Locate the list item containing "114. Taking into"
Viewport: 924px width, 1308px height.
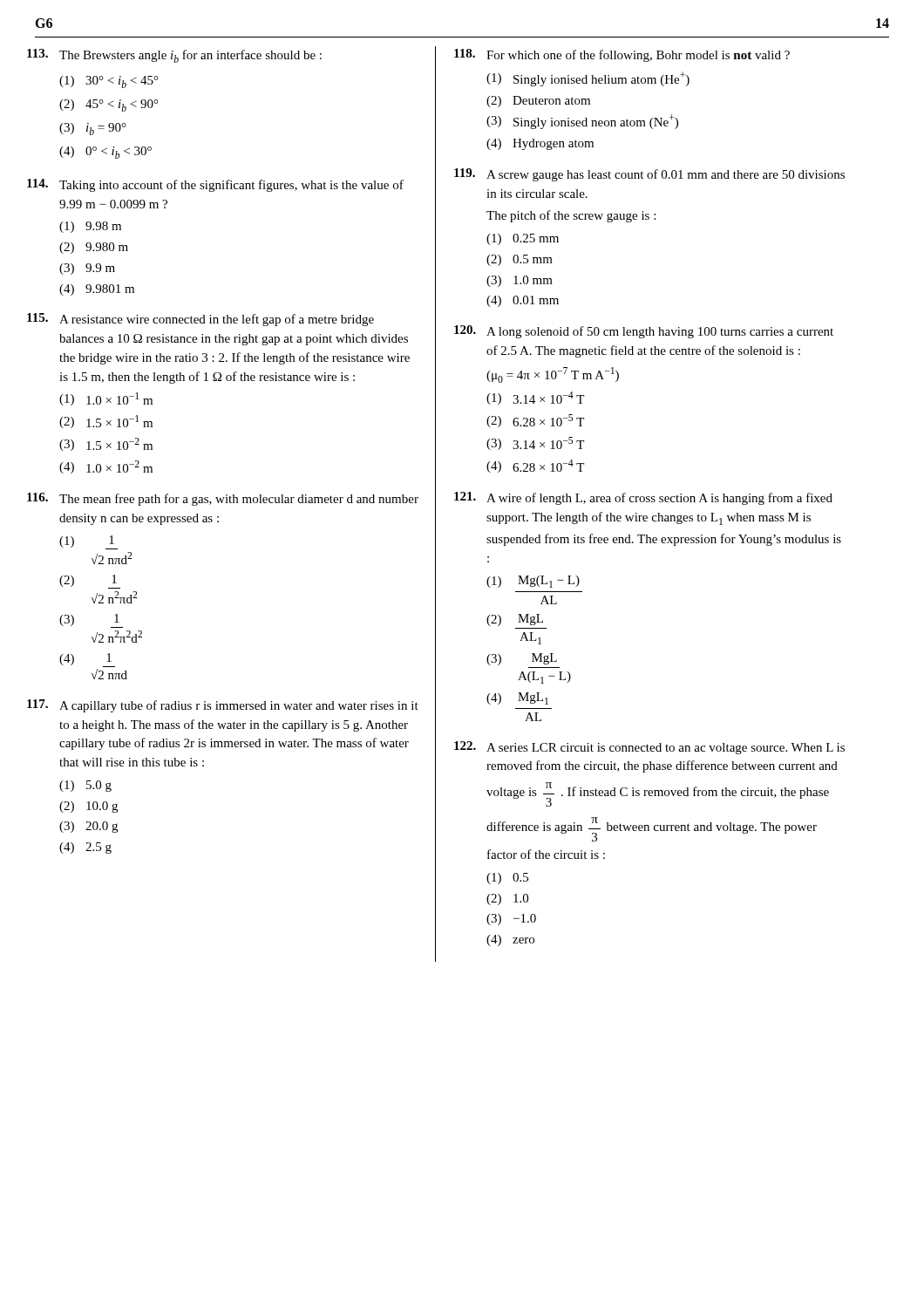[215, 185]
